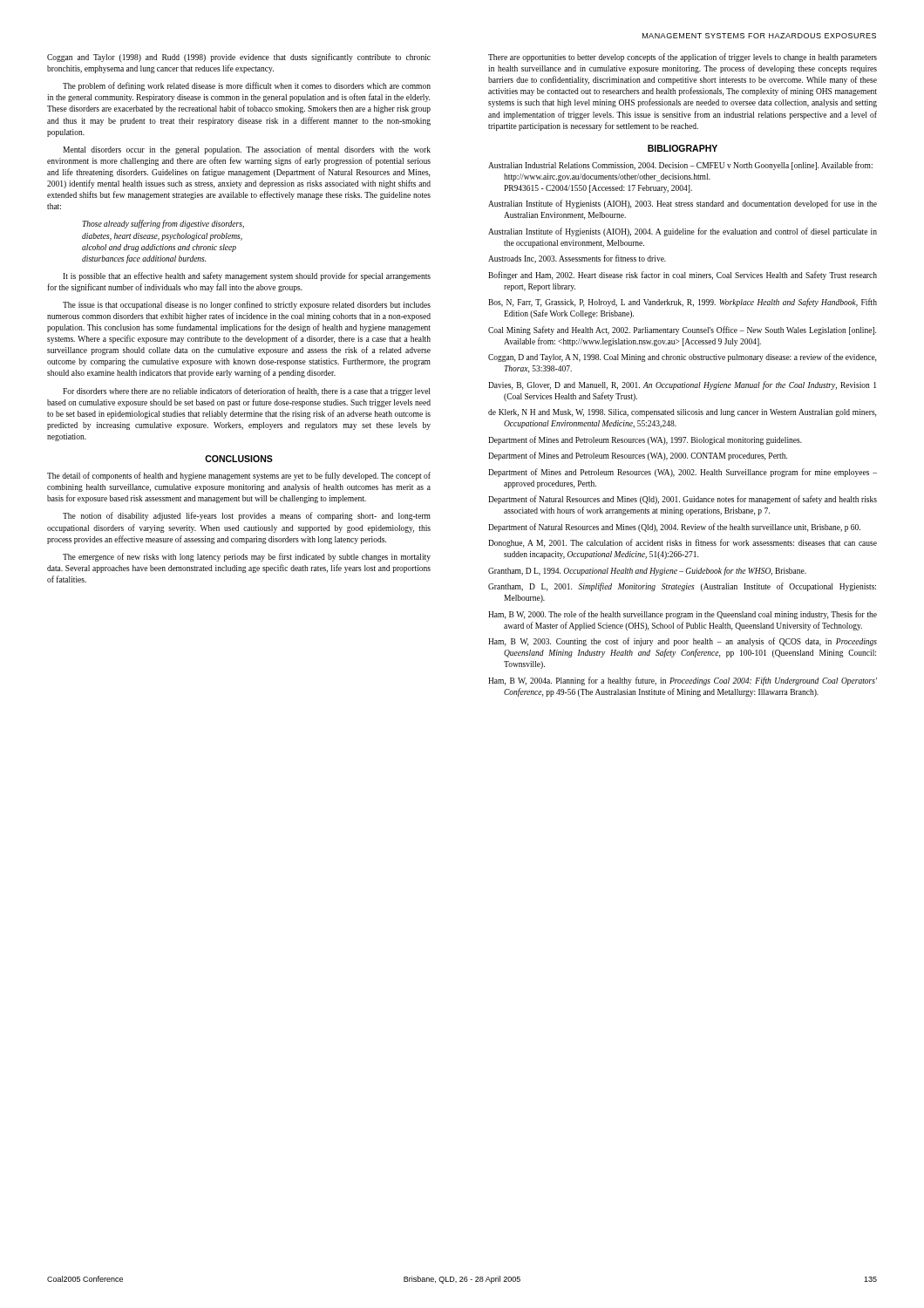Locate the block starting "The emergence of new risks with long latency"

[x=239, y=569]
